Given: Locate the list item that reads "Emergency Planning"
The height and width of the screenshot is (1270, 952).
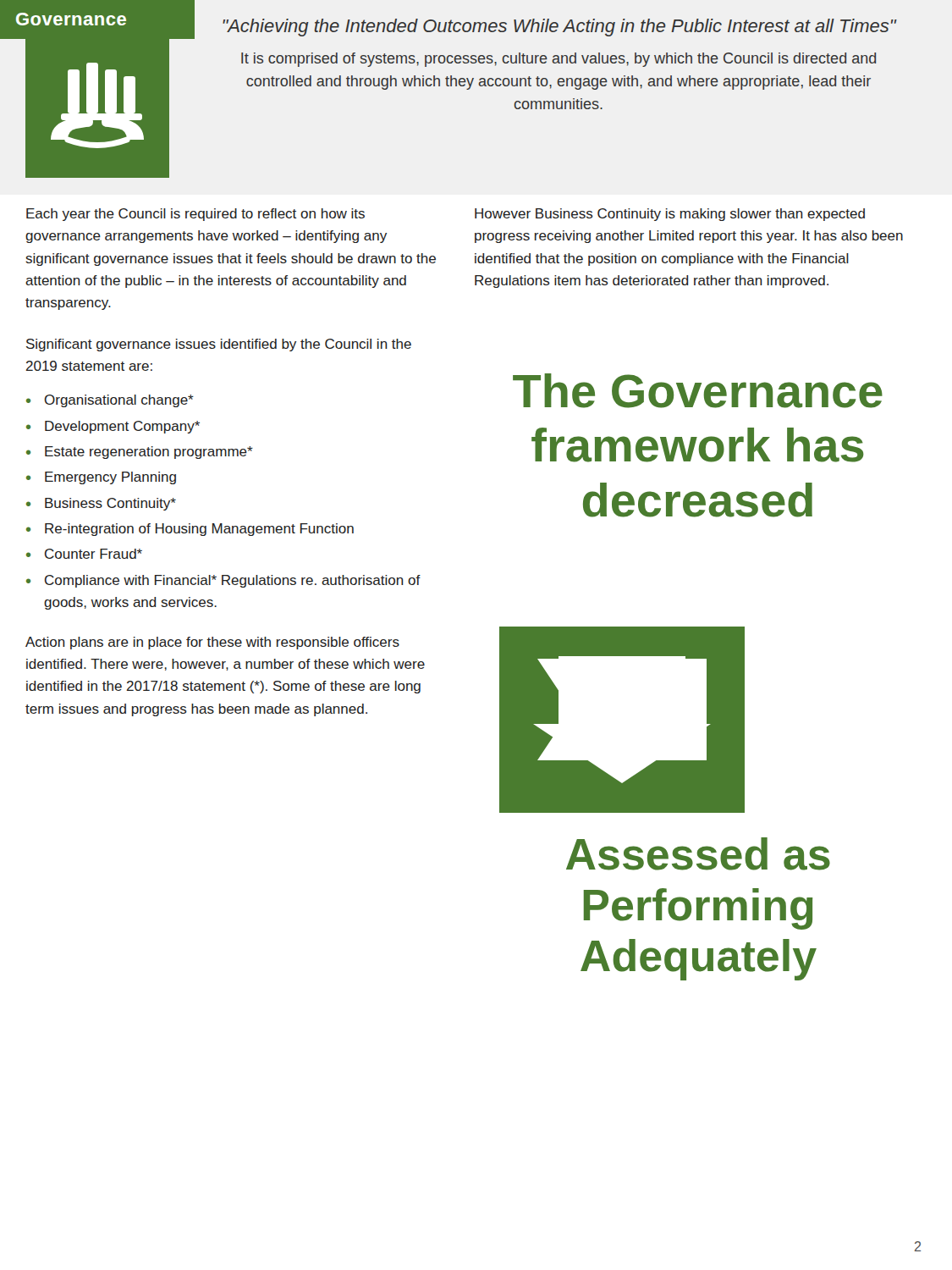Looking at the screenshot, I should tap(110, 477).
